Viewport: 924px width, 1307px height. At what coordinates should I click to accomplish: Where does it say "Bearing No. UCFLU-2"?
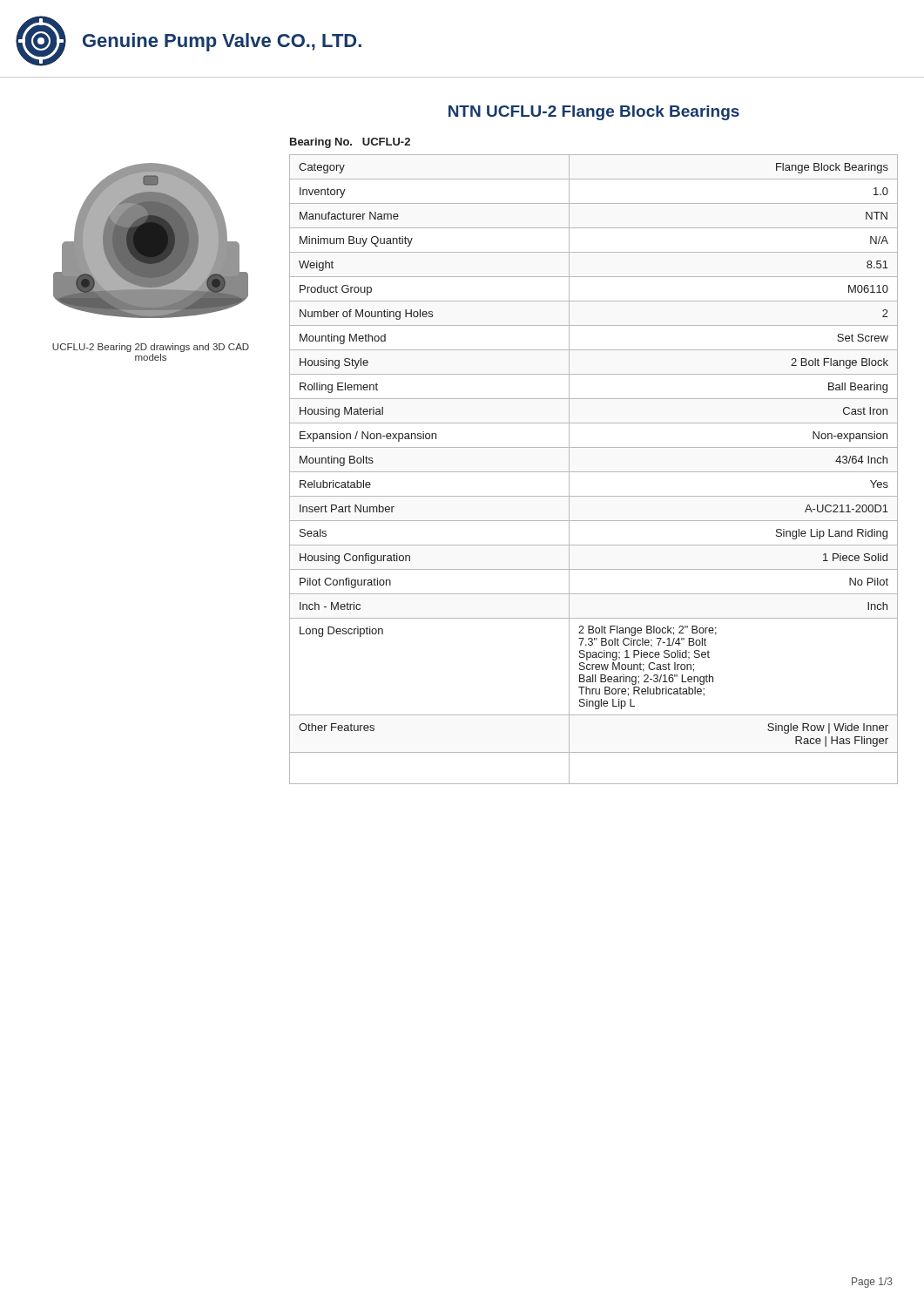pos(350,142)
